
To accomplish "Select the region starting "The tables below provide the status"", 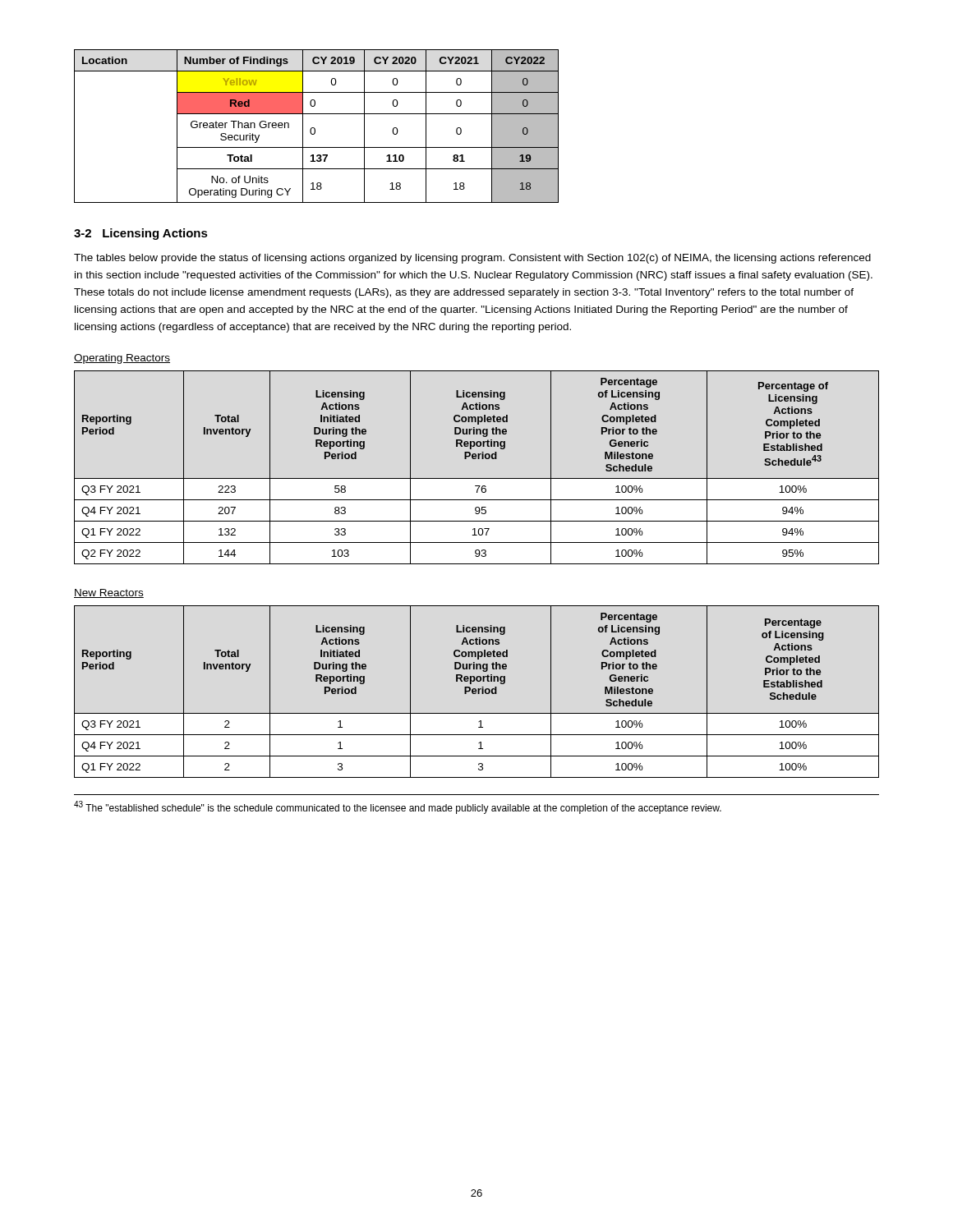I will pos(474,292).
